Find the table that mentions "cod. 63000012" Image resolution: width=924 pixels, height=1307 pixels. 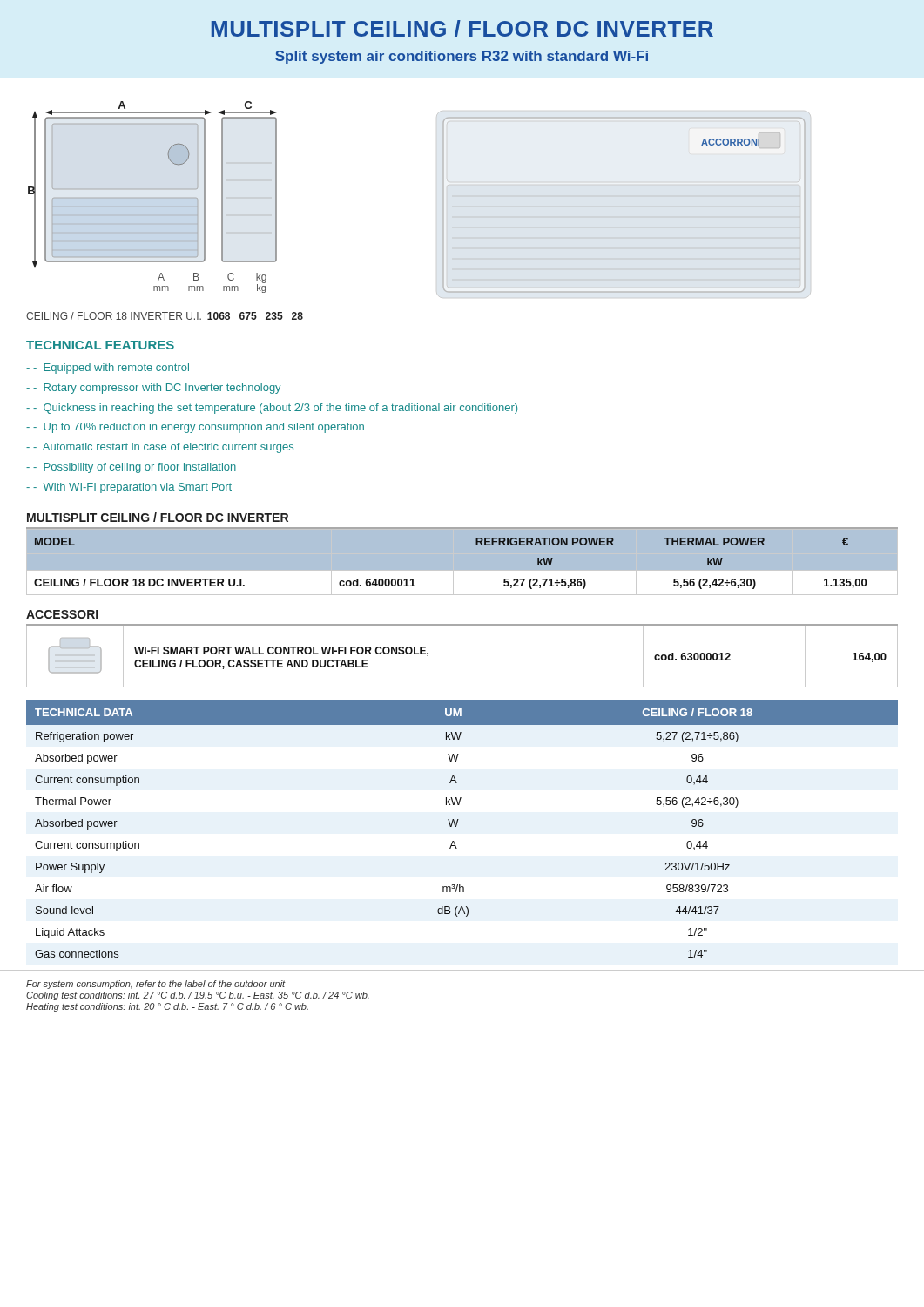(462, 657)
